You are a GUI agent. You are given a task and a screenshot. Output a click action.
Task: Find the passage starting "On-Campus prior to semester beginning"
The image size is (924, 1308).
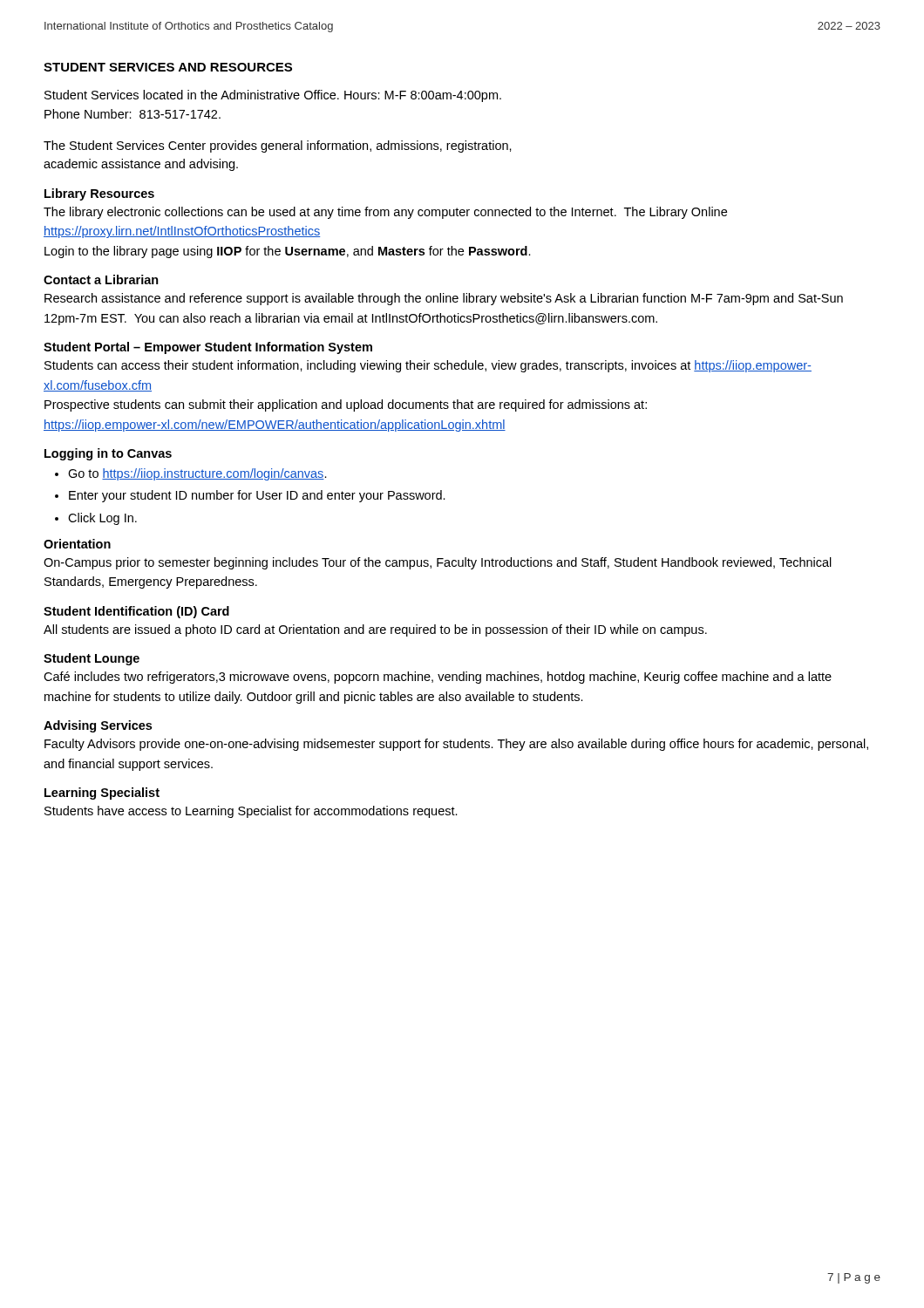(x=438, y=572)
